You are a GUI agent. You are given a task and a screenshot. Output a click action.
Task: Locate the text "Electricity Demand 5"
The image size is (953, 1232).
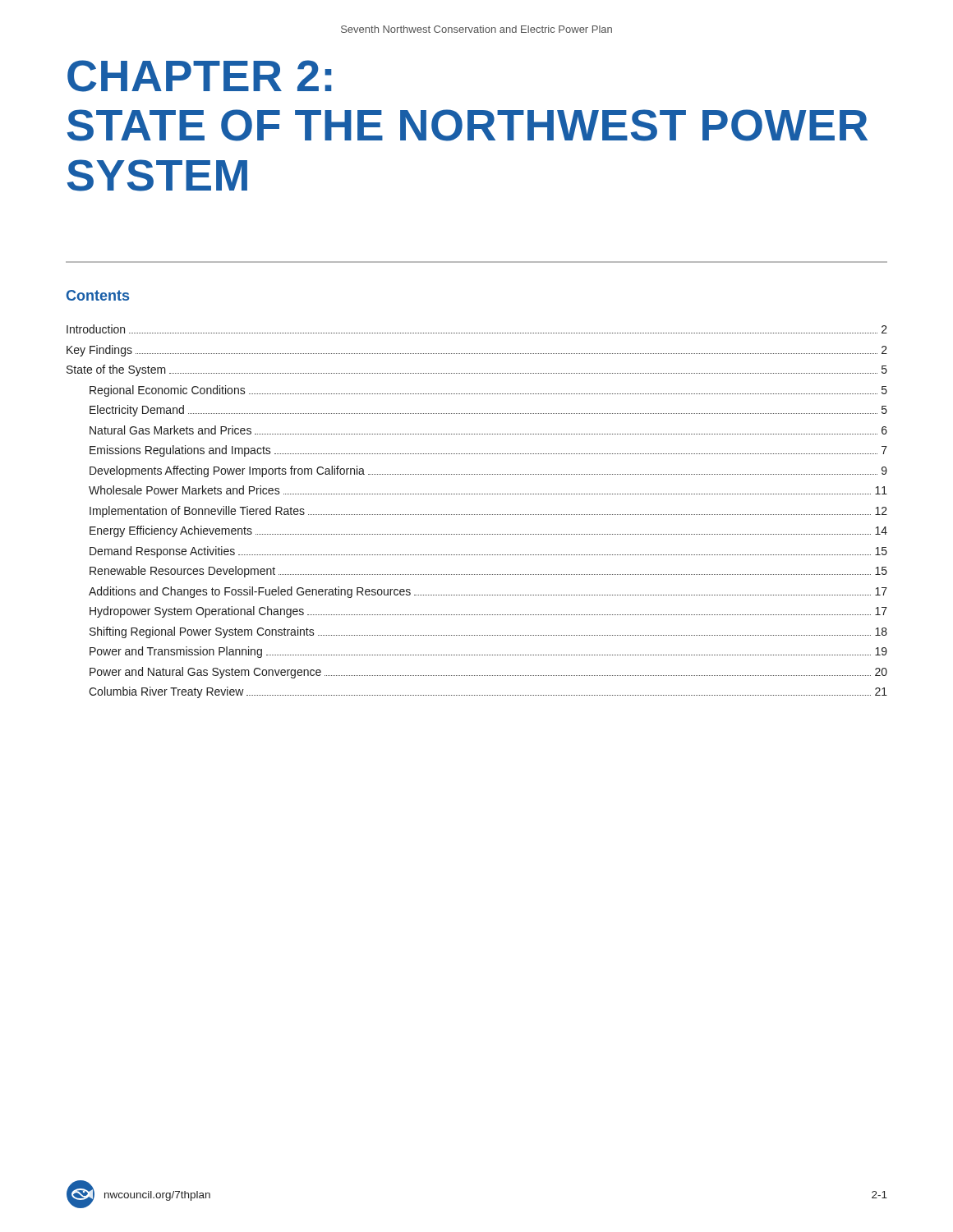point(476,410)
